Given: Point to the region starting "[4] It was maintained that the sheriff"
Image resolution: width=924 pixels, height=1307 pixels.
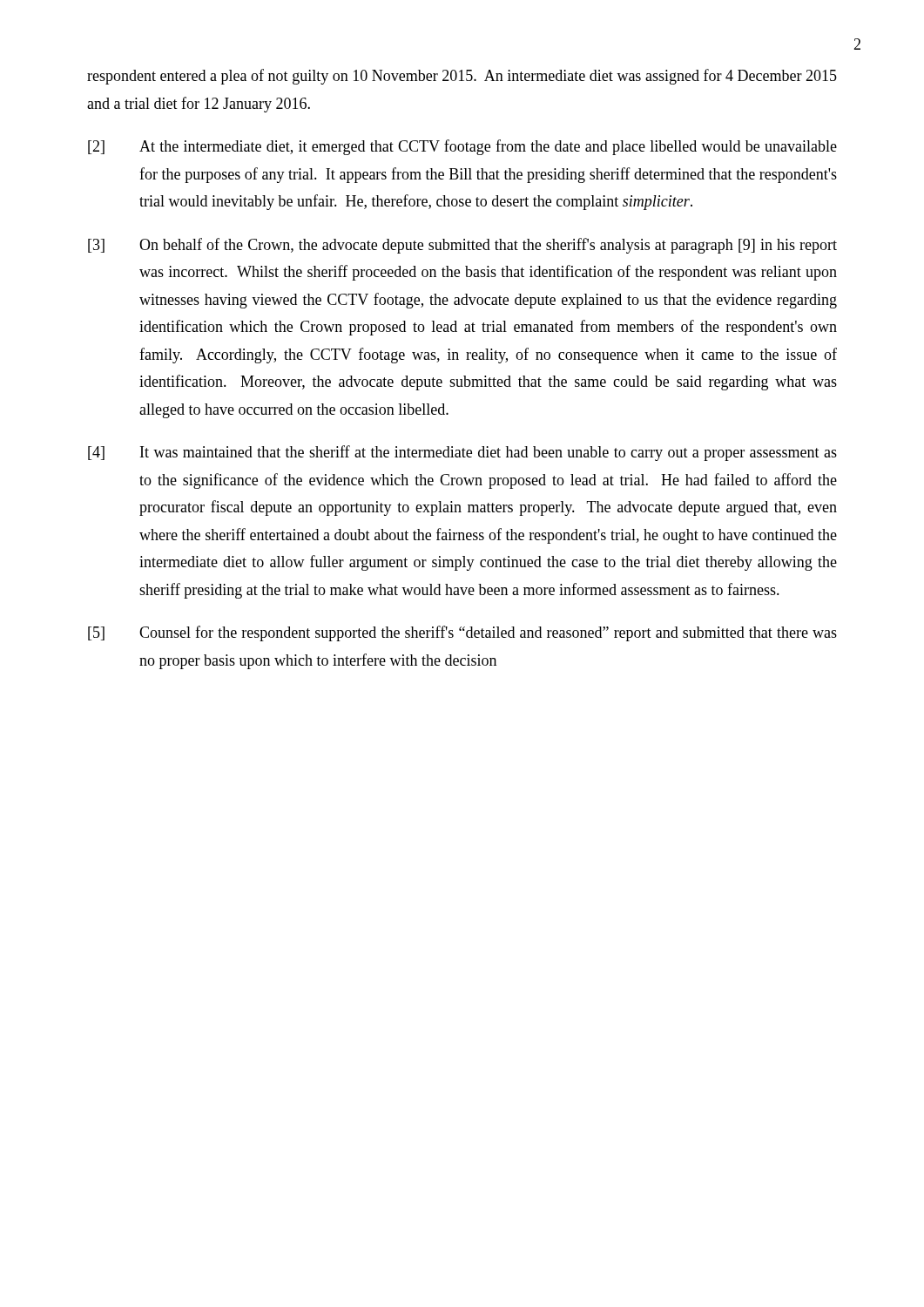Looking at the screenshot, I should pos(462,521).
